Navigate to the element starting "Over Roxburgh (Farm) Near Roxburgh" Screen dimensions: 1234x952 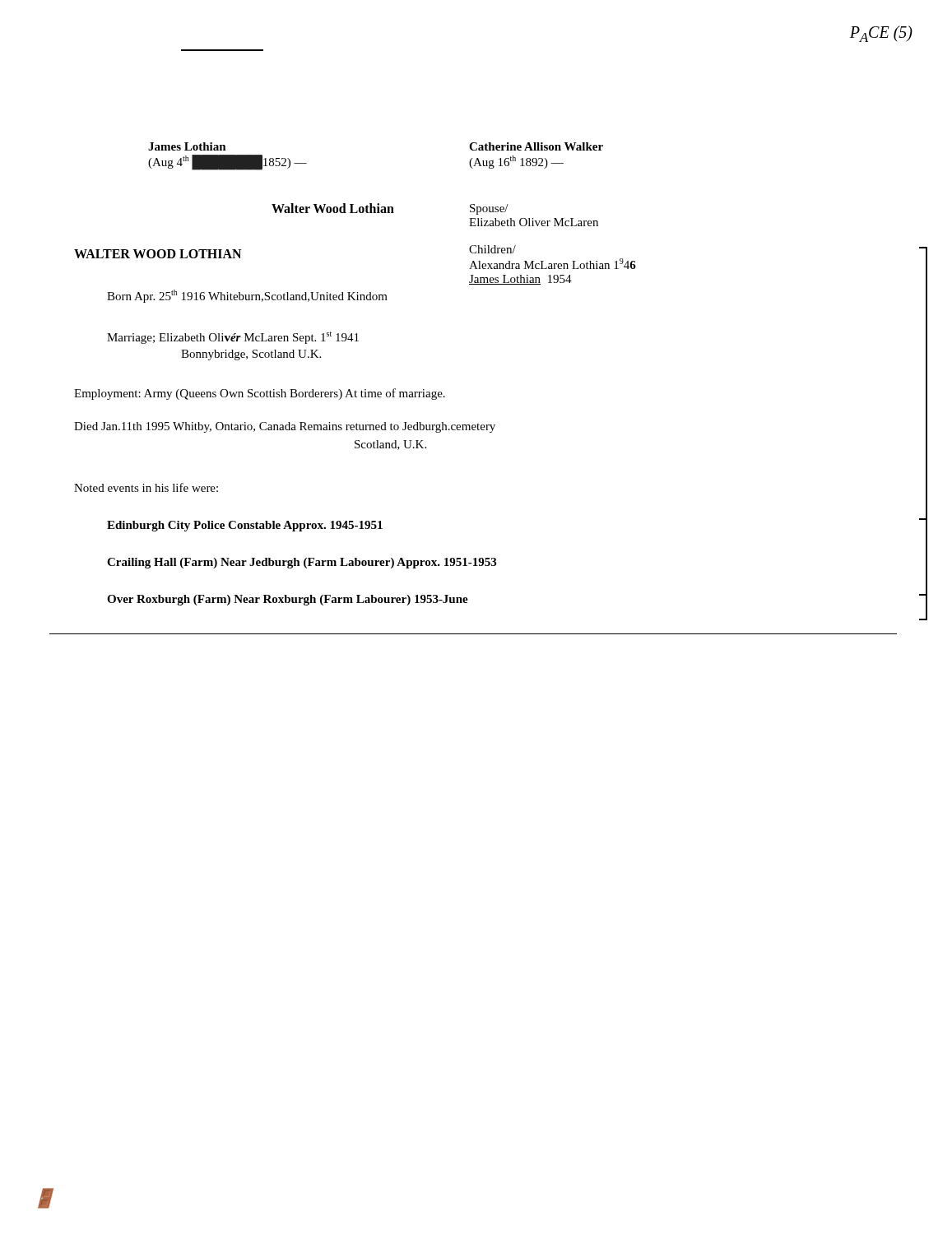(x=287, y=599)
